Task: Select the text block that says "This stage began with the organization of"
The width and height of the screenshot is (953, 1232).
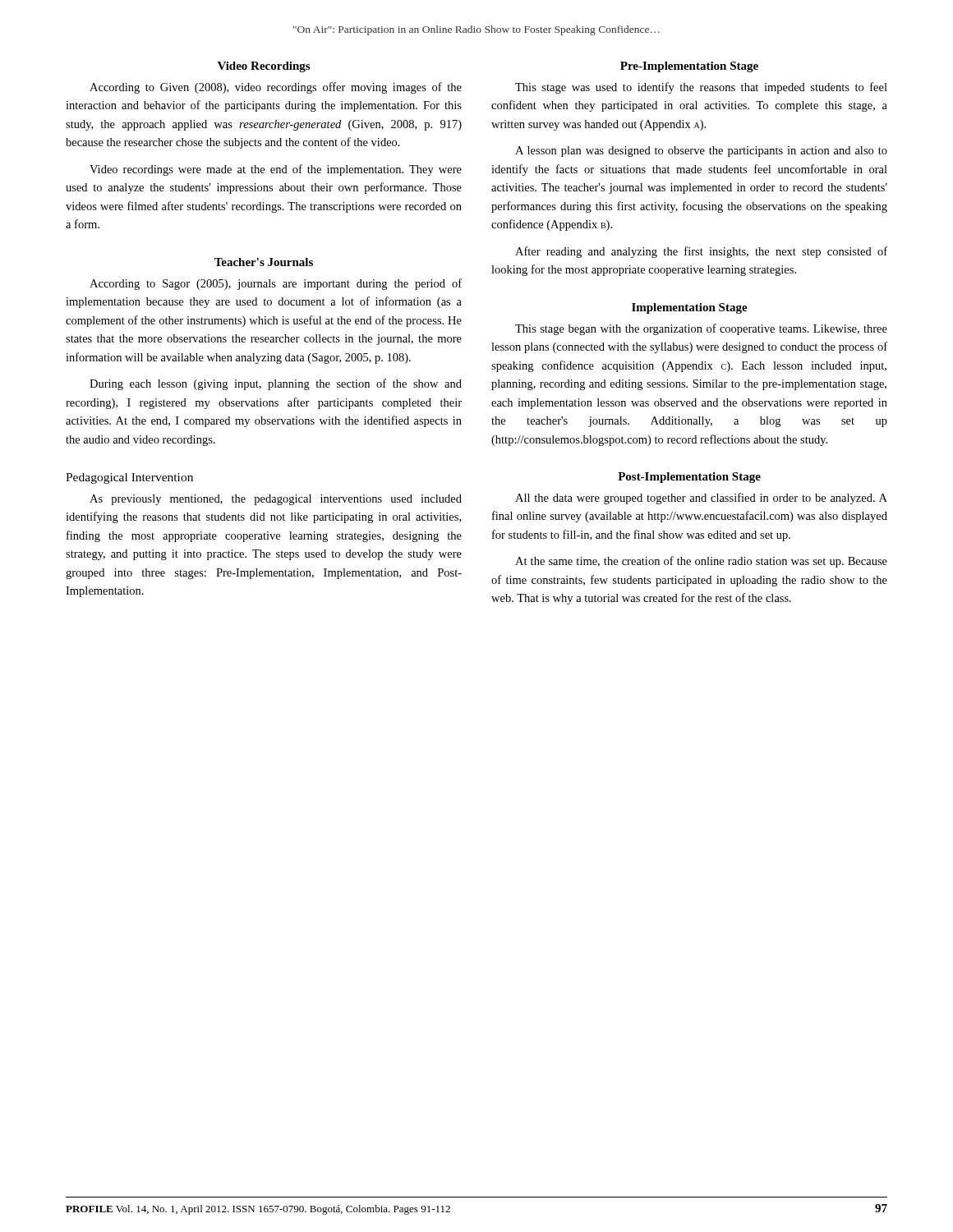Action: [689, 384]
